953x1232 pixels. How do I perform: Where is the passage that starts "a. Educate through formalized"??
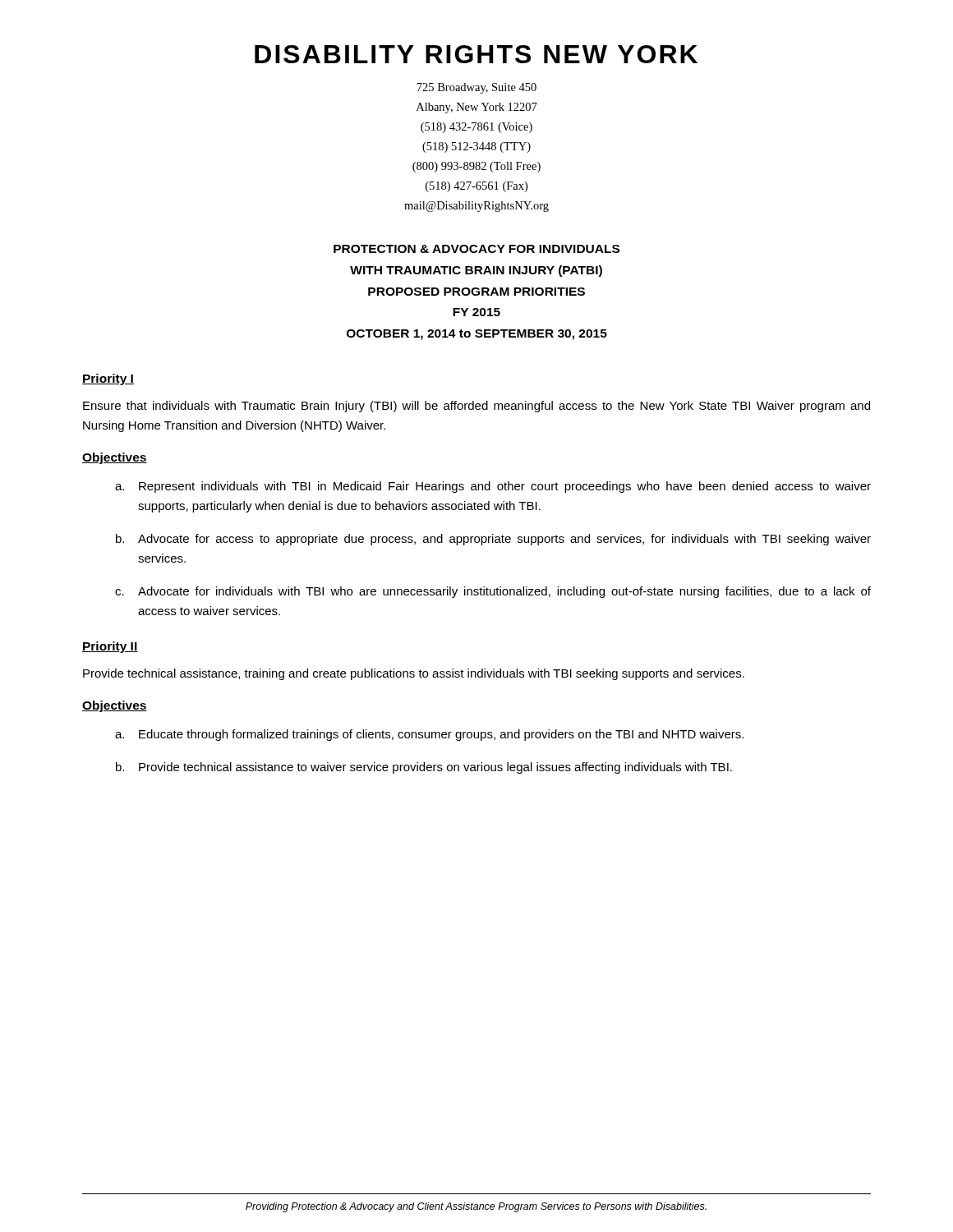click(493, 735)
